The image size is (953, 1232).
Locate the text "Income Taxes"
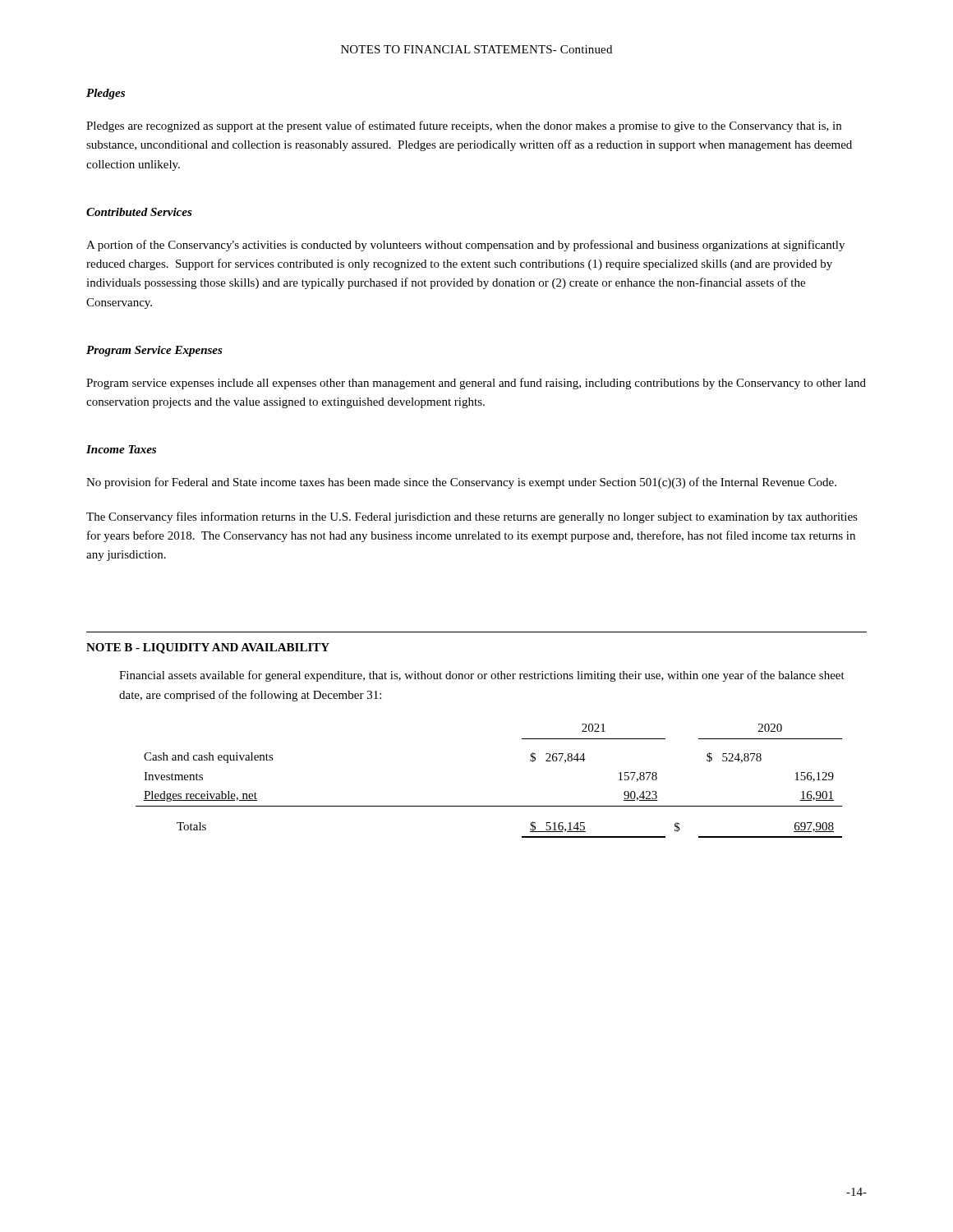[x=121, y=449]
